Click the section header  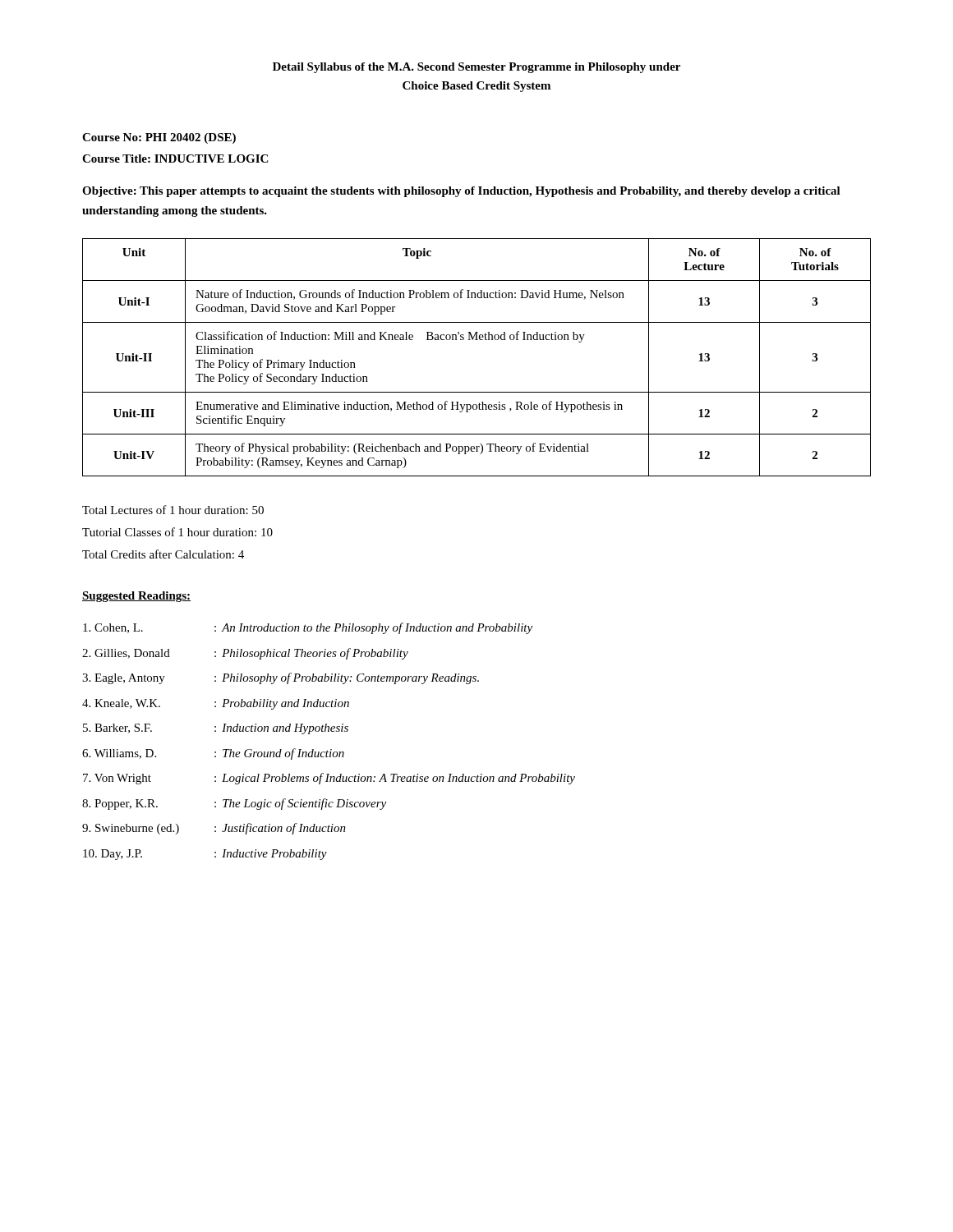point(136,595)
